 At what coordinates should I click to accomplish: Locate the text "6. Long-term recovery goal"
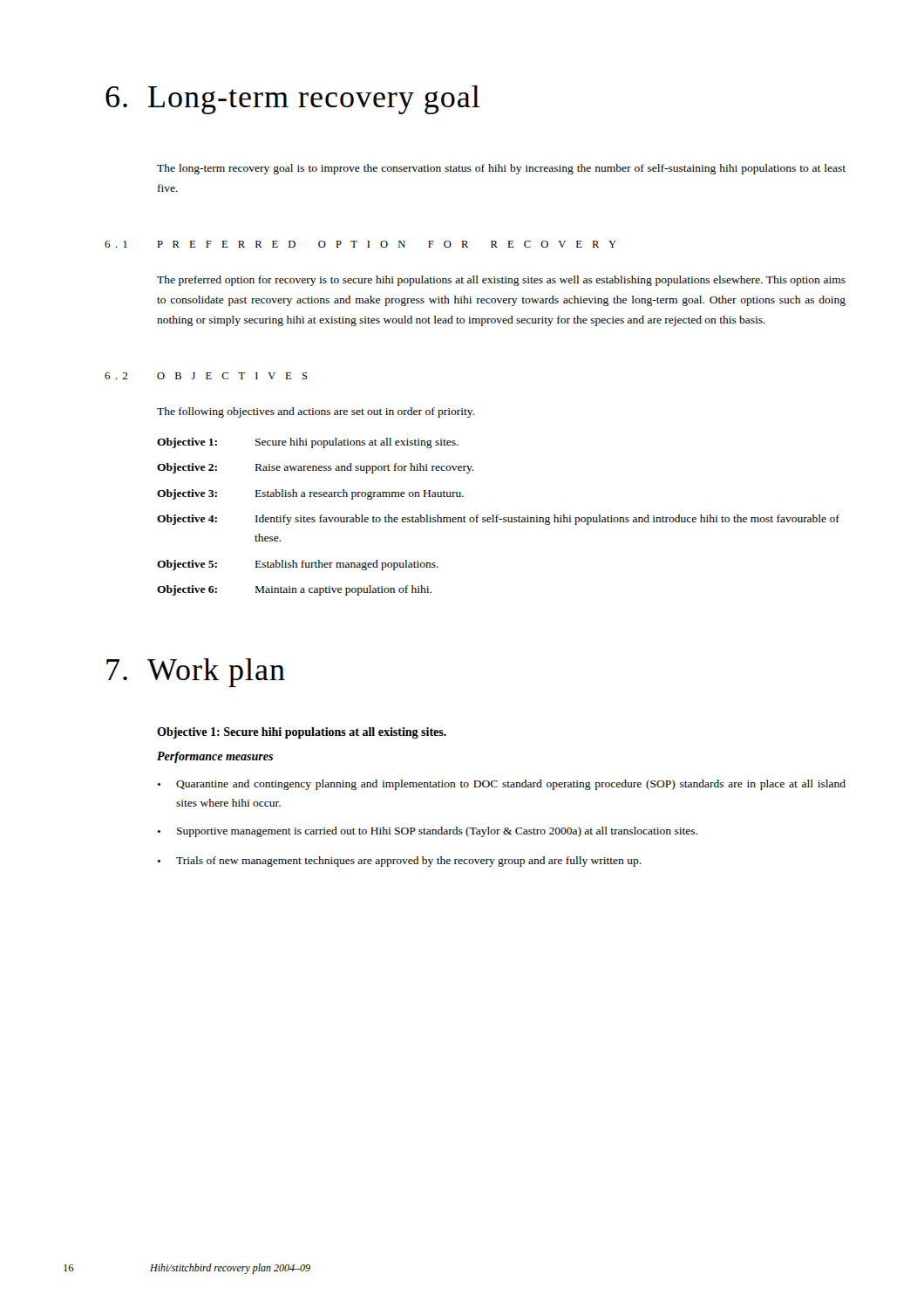click(293, 97)
